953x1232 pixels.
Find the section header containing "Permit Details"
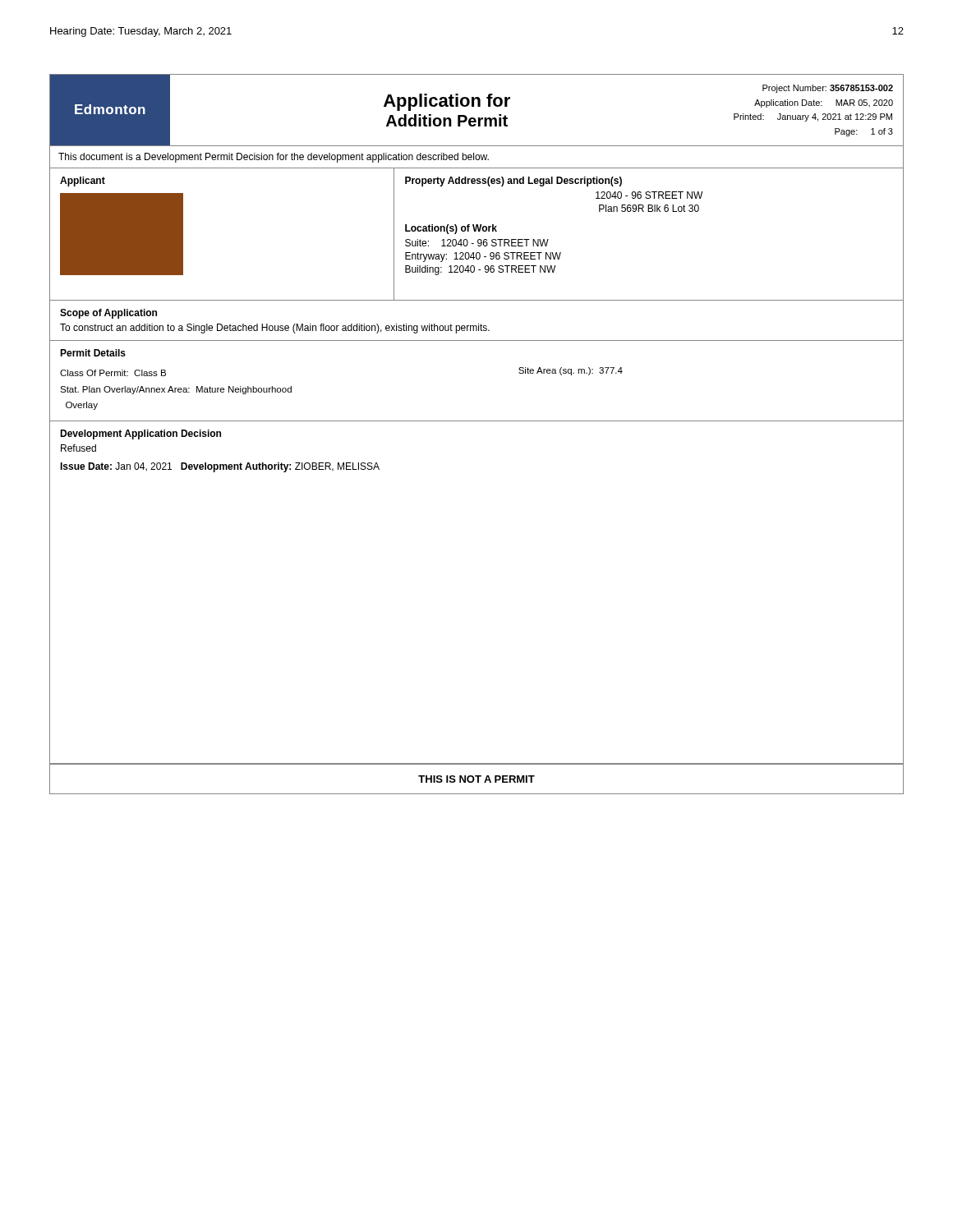(x=93, y=353)
